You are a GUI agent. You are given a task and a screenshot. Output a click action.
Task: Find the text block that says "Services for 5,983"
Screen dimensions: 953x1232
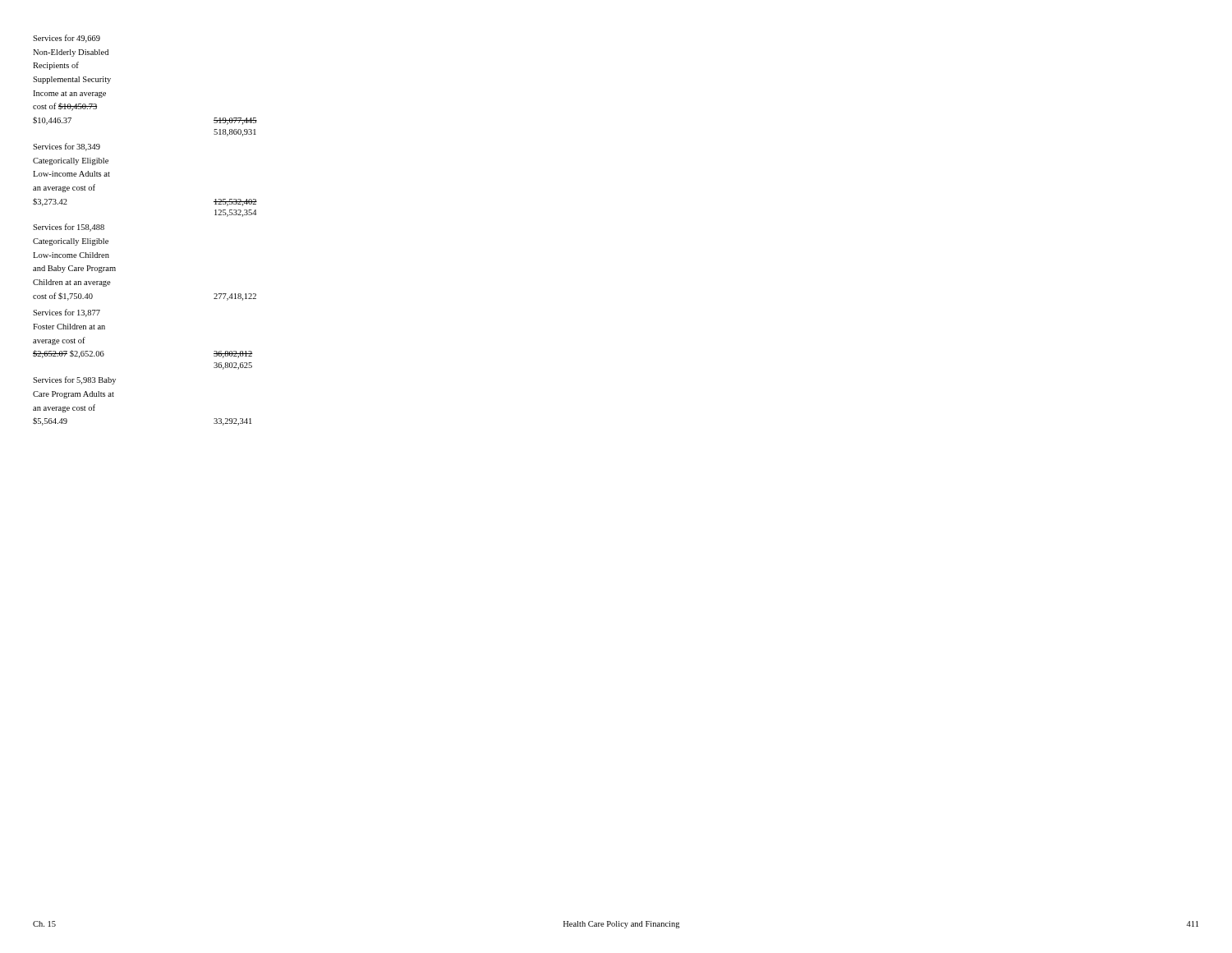74,380
